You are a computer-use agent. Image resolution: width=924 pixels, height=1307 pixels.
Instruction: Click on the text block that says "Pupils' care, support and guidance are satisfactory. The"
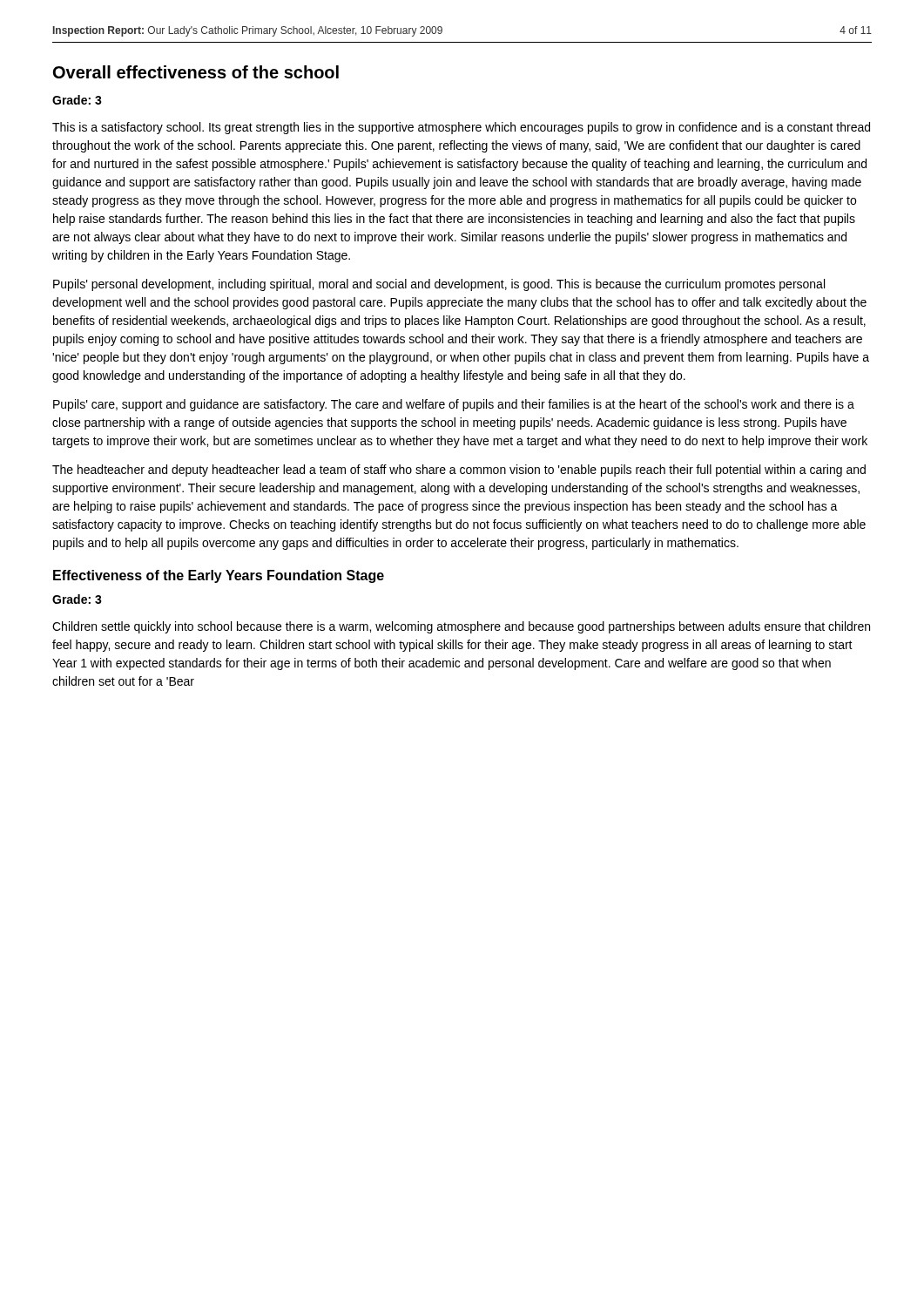pyautogui.click(x=462, y=423)
